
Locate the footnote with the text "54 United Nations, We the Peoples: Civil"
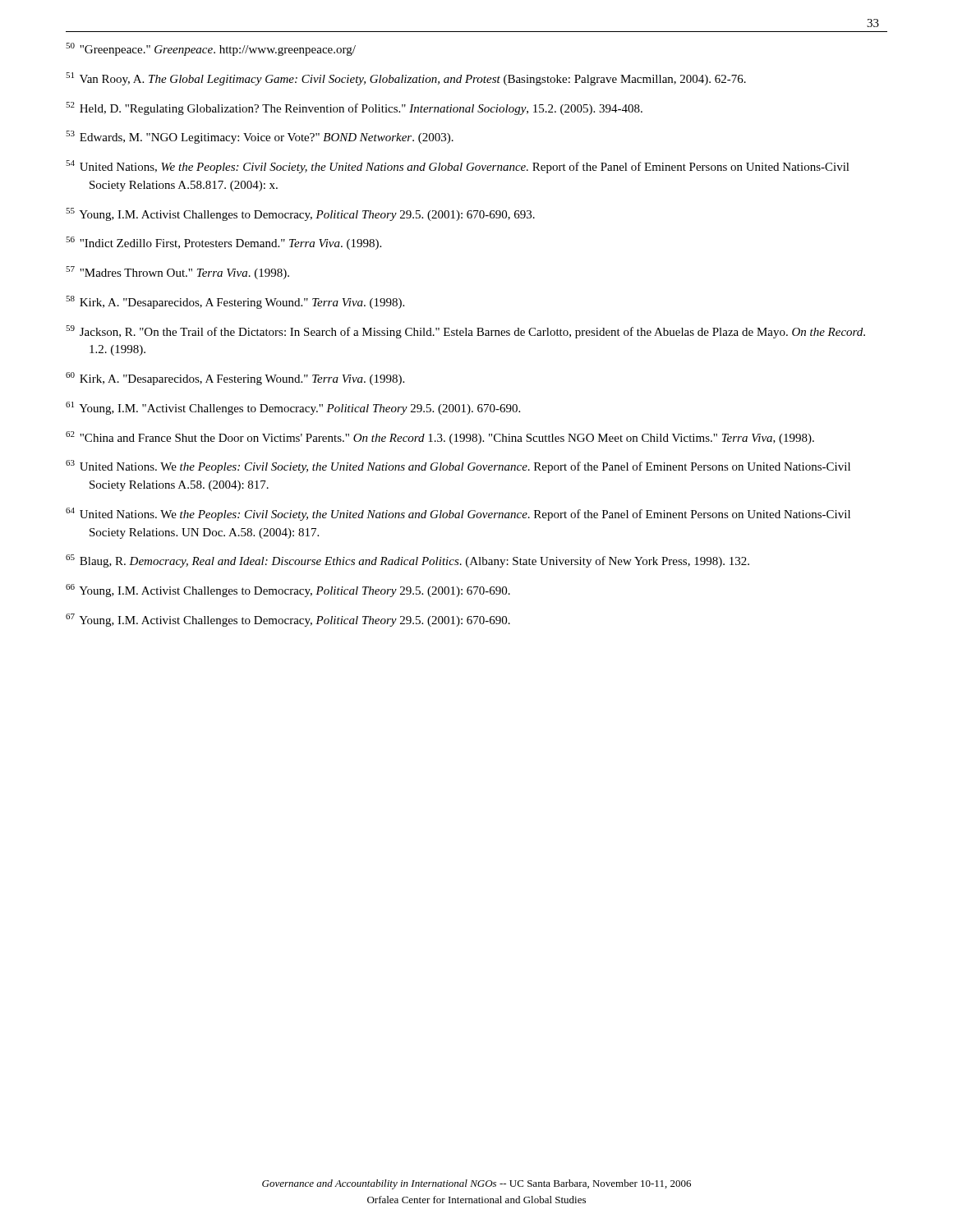[458, 175]
